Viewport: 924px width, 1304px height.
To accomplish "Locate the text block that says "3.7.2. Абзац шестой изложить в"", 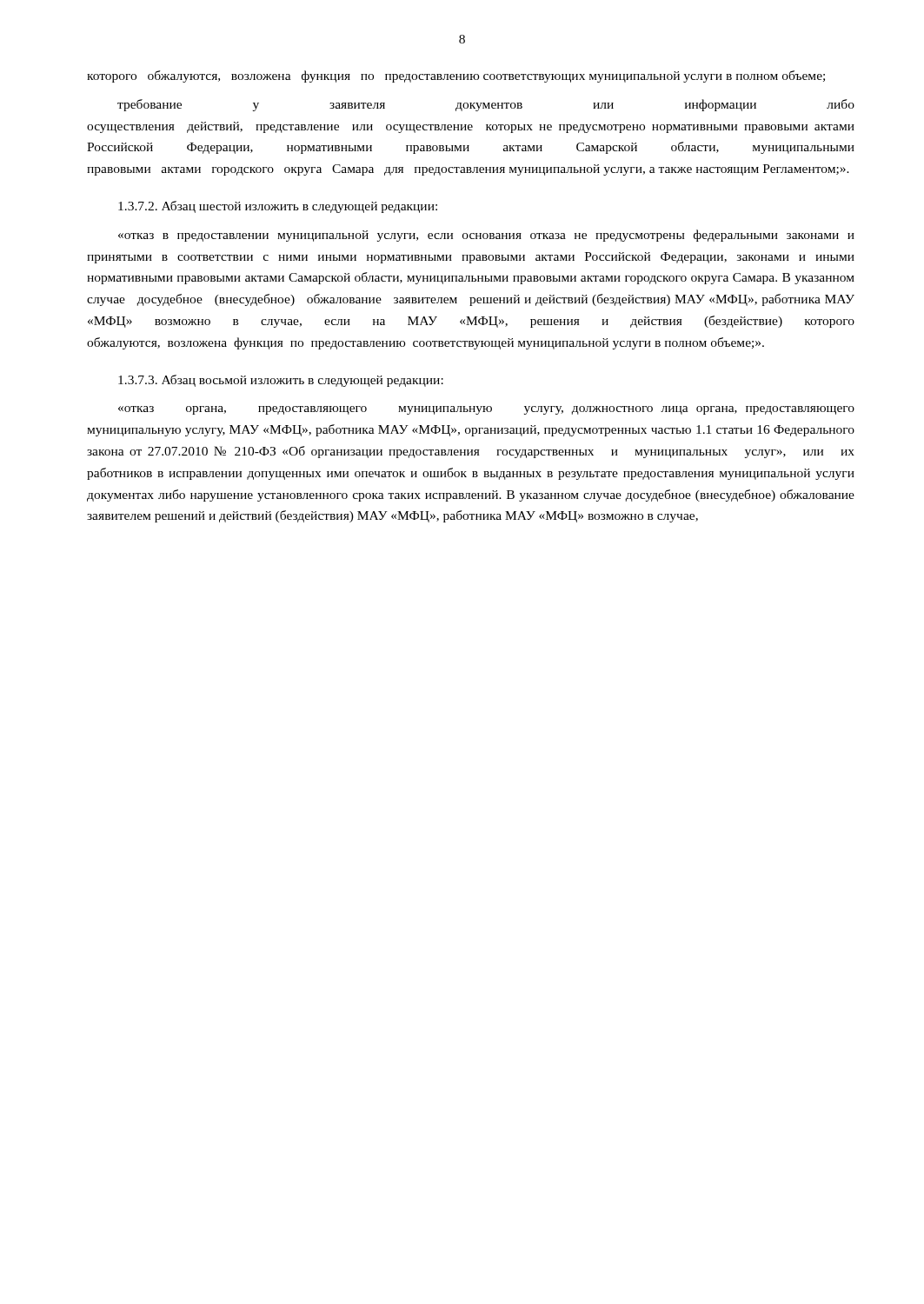I will pyautogui.click(x=278, y=206).
